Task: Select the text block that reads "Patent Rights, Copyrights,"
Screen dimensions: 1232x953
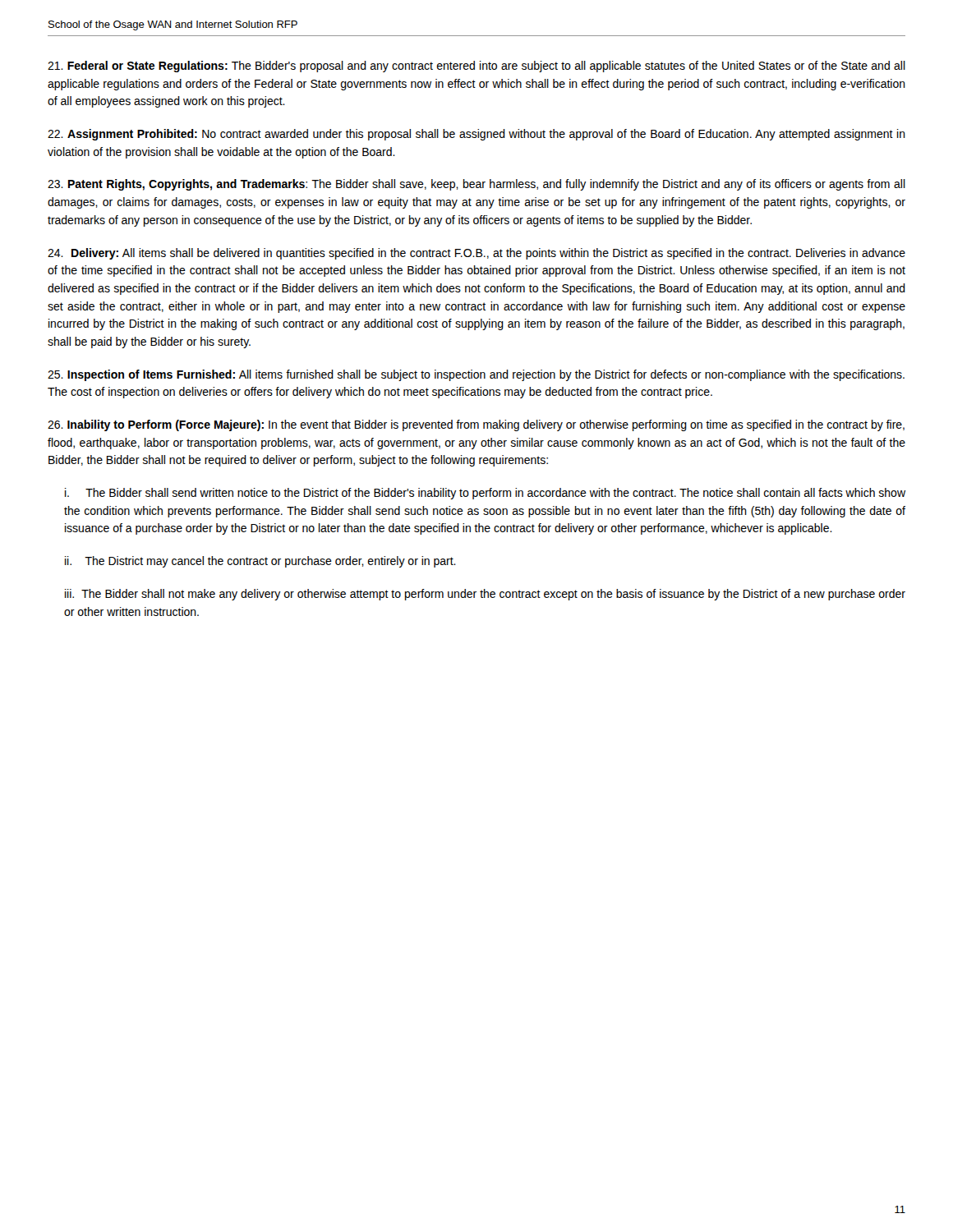Action: (476, 202)
